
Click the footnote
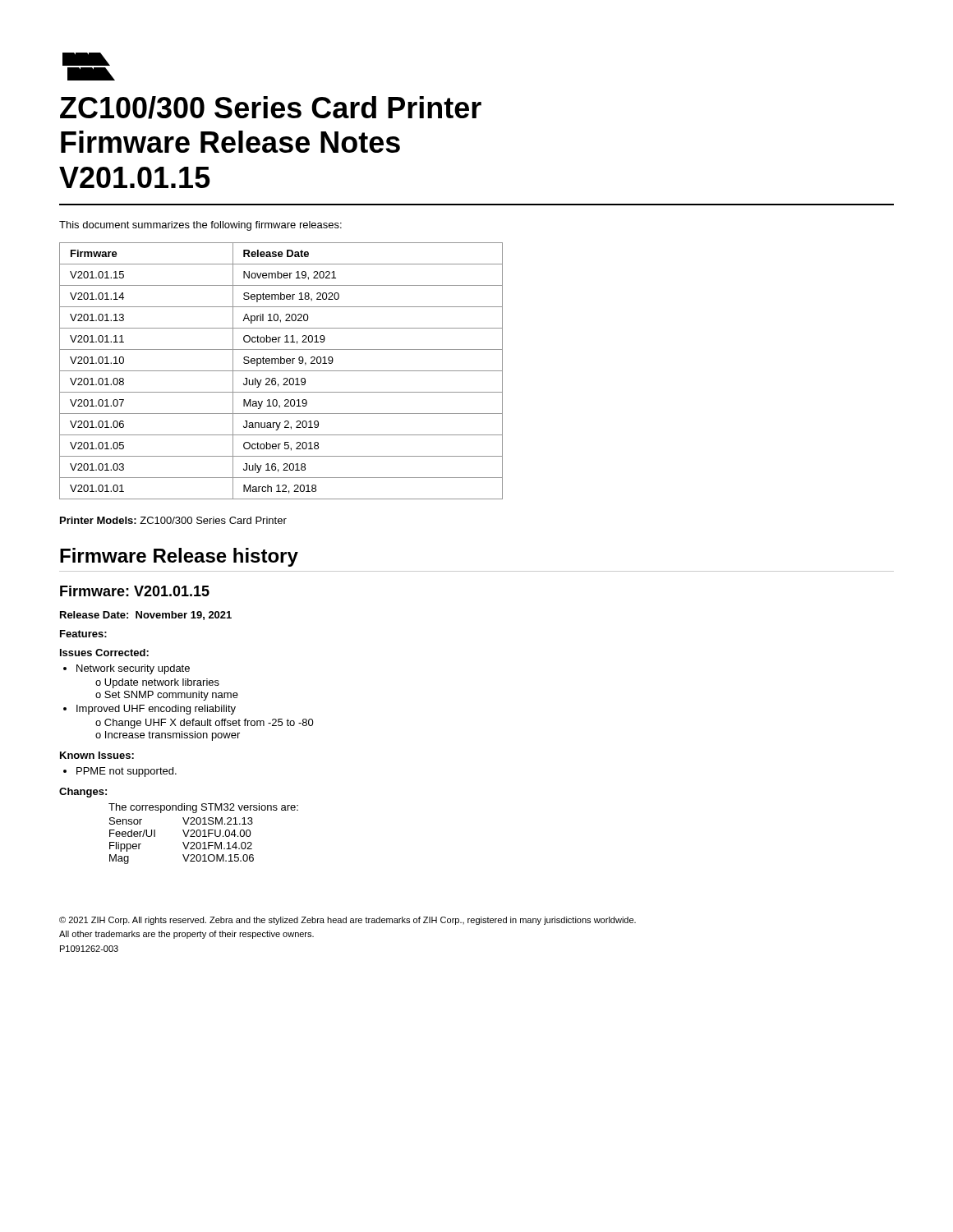point(348,927)
